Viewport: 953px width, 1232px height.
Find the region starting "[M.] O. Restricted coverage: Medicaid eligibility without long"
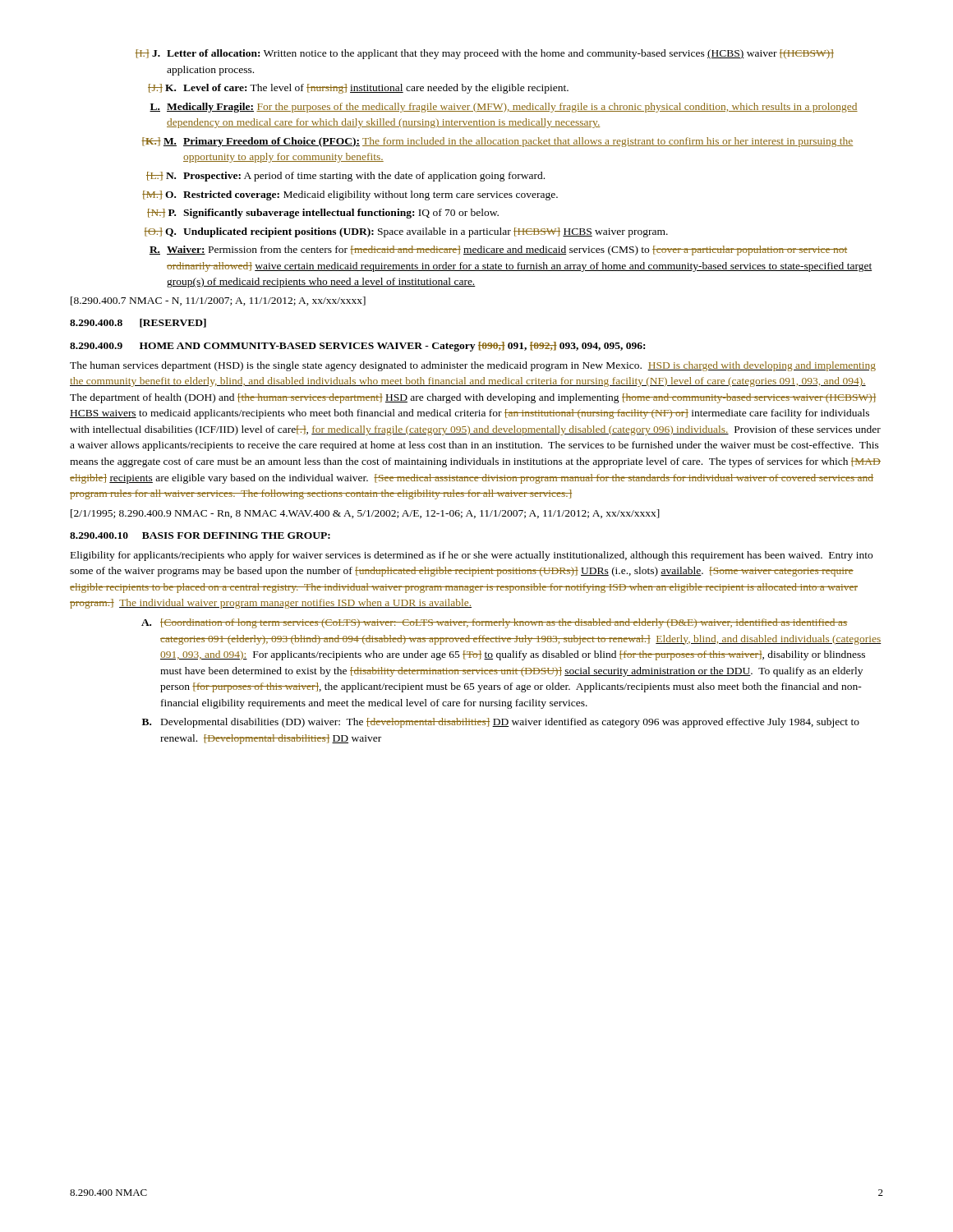(x=501, y=194)
